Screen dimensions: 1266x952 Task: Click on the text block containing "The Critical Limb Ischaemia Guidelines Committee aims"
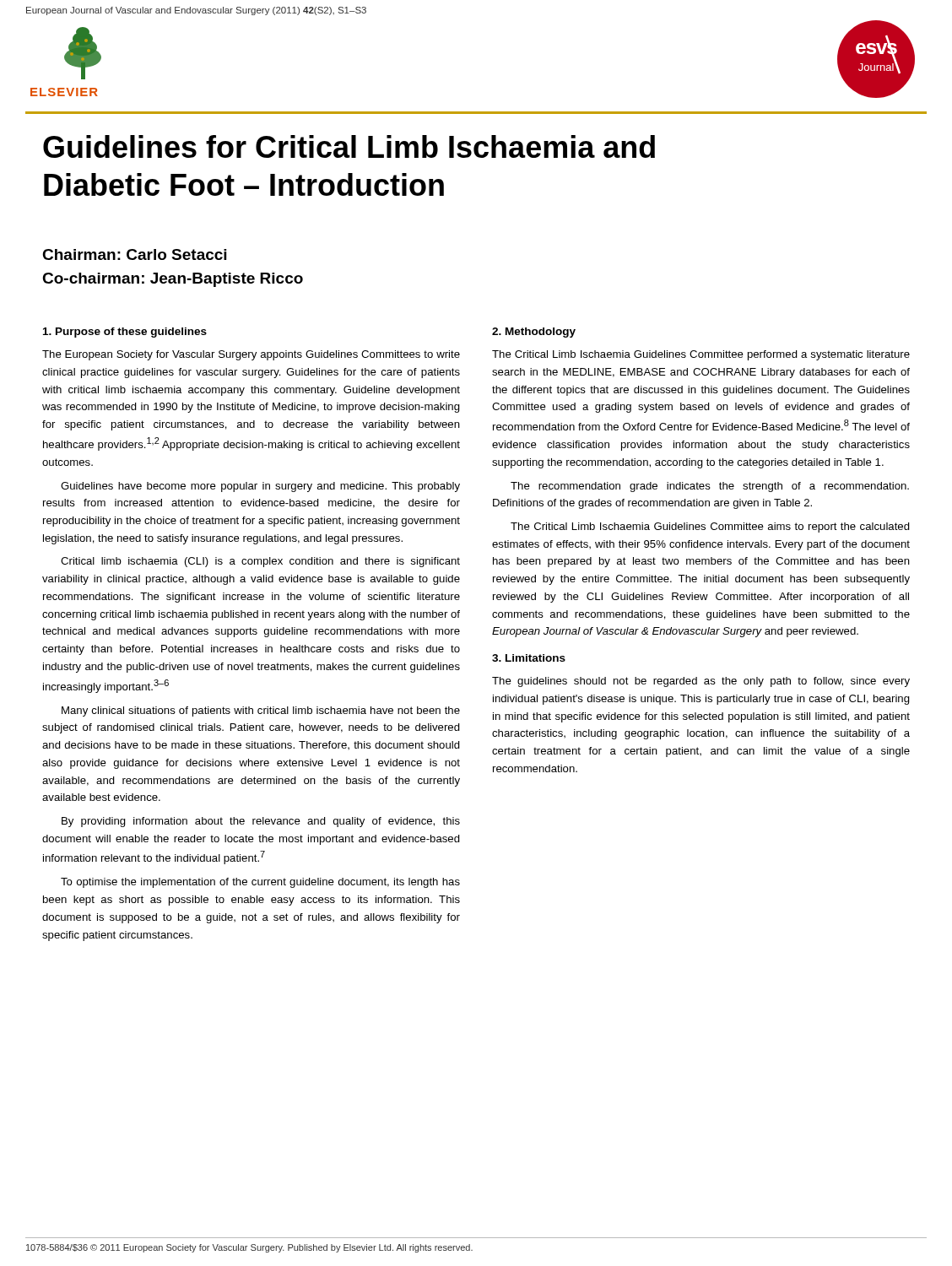[x=701, y=579]
